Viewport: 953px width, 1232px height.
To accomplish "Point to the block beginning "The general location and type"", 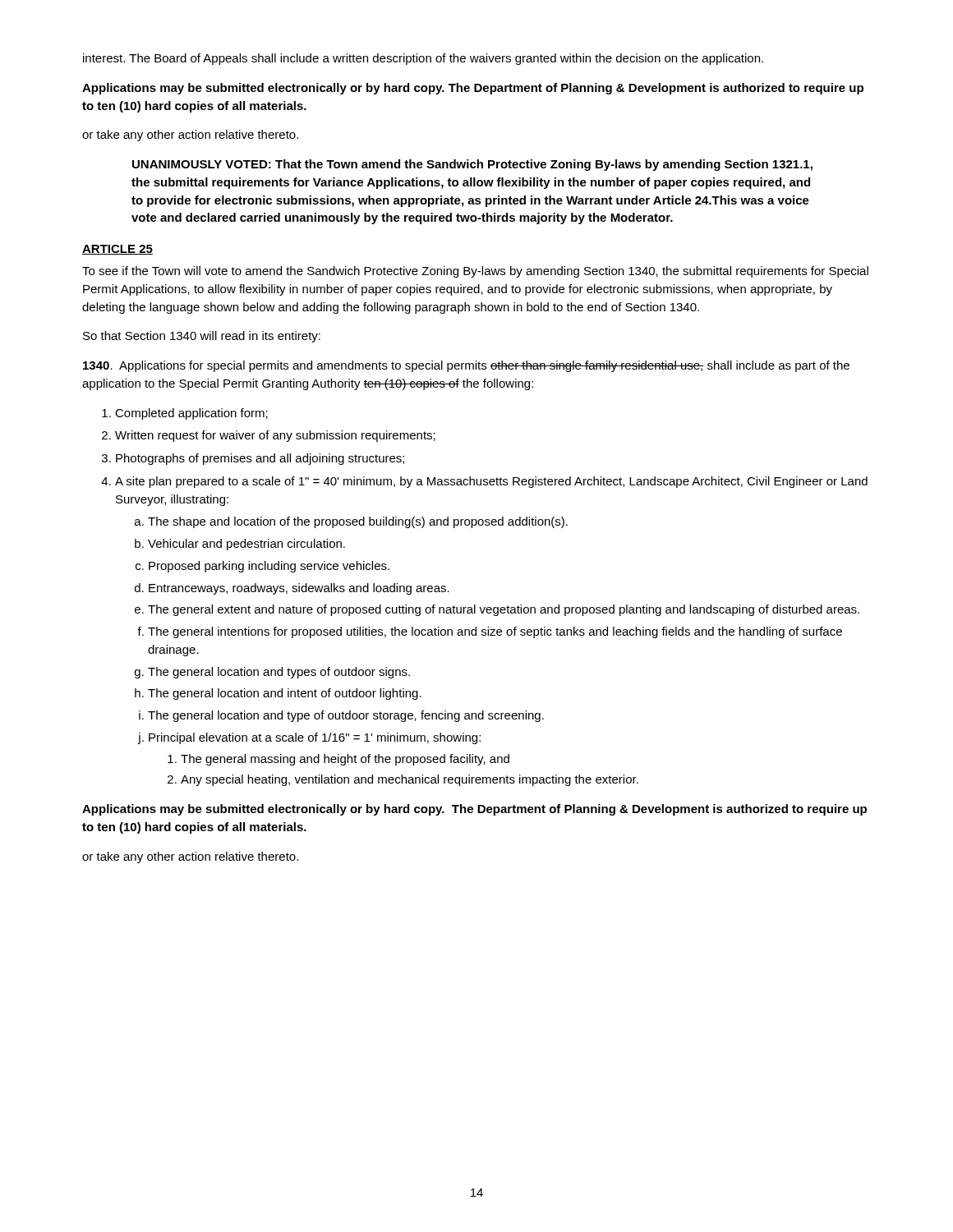I will point(509,715).
